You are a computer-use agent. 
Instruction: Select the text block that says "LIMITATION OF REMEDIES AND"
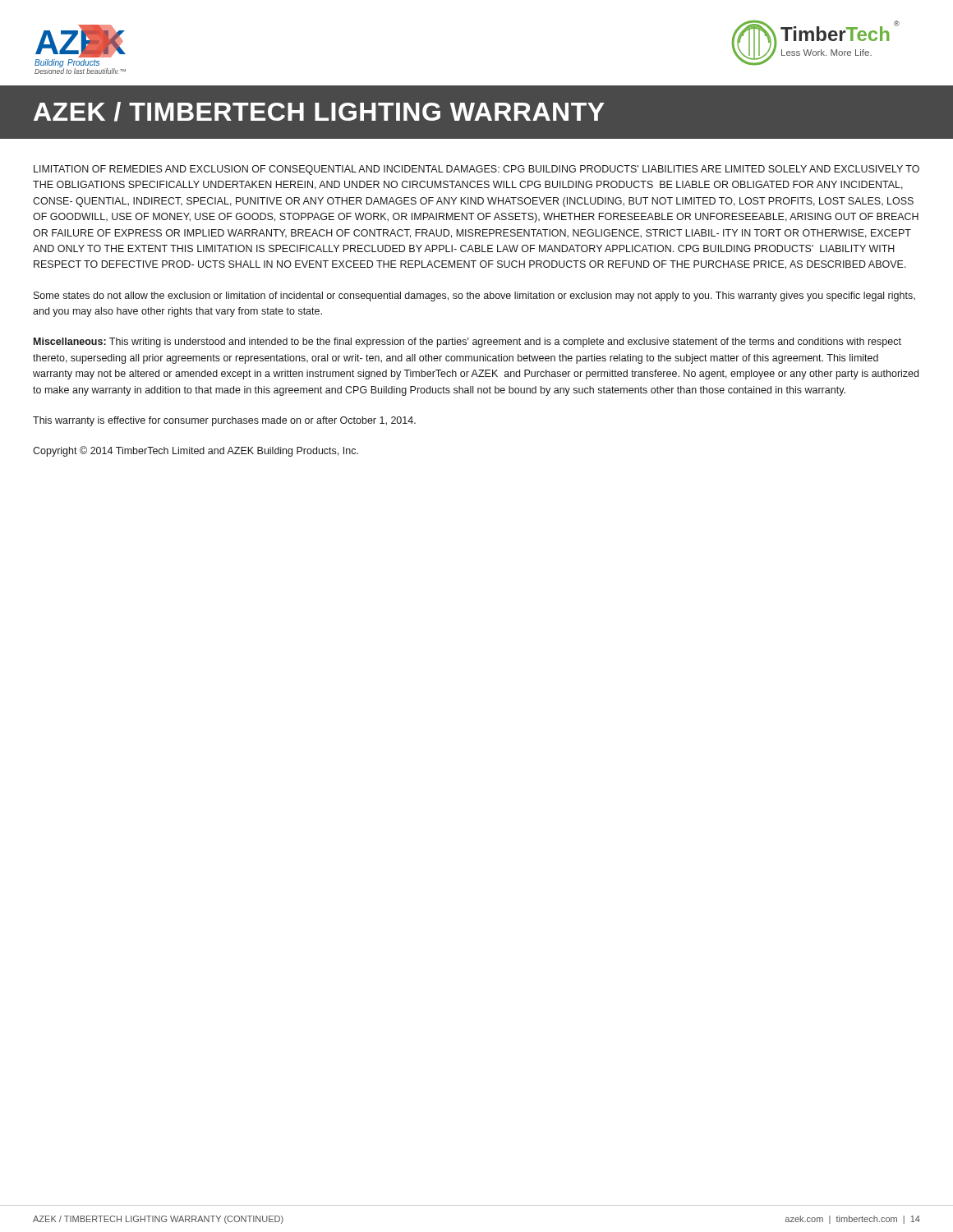476,217
